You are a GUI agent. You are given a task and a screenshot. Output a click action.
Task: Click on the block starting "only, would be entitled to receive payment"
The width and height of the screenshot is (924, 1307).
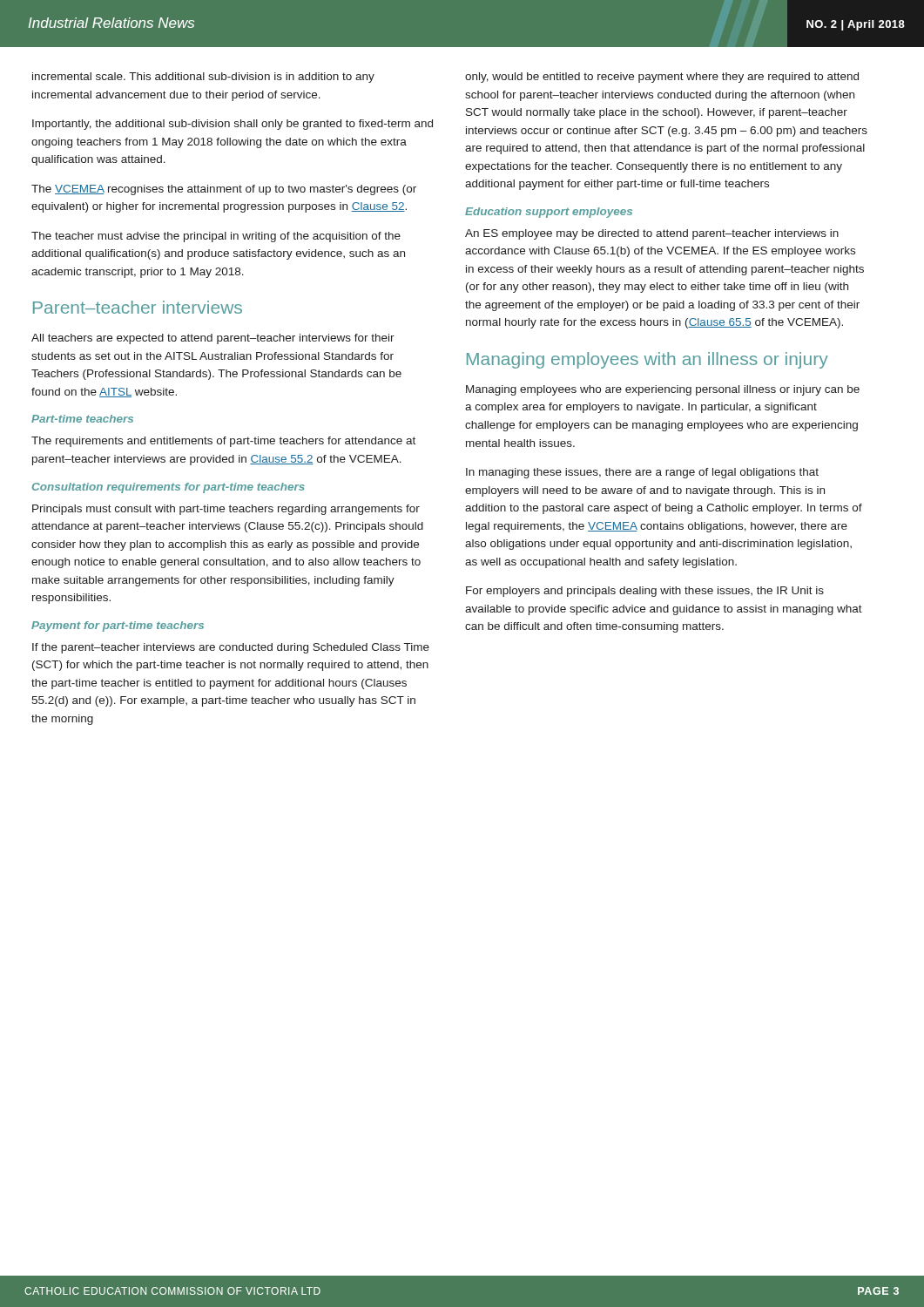coord(666,130)
